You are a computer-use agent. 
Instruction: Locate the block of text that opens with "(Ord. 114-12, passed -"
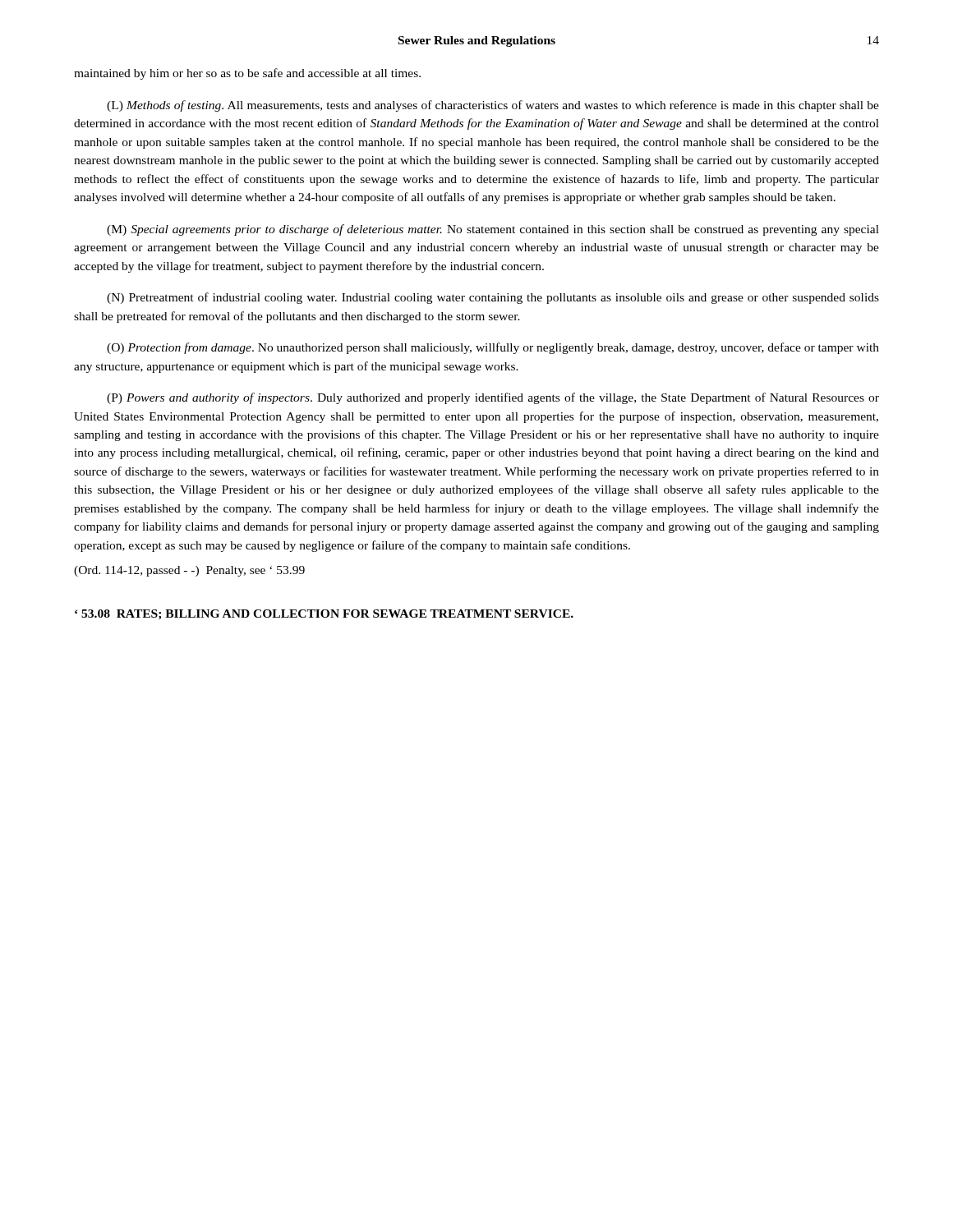[189, 570]
